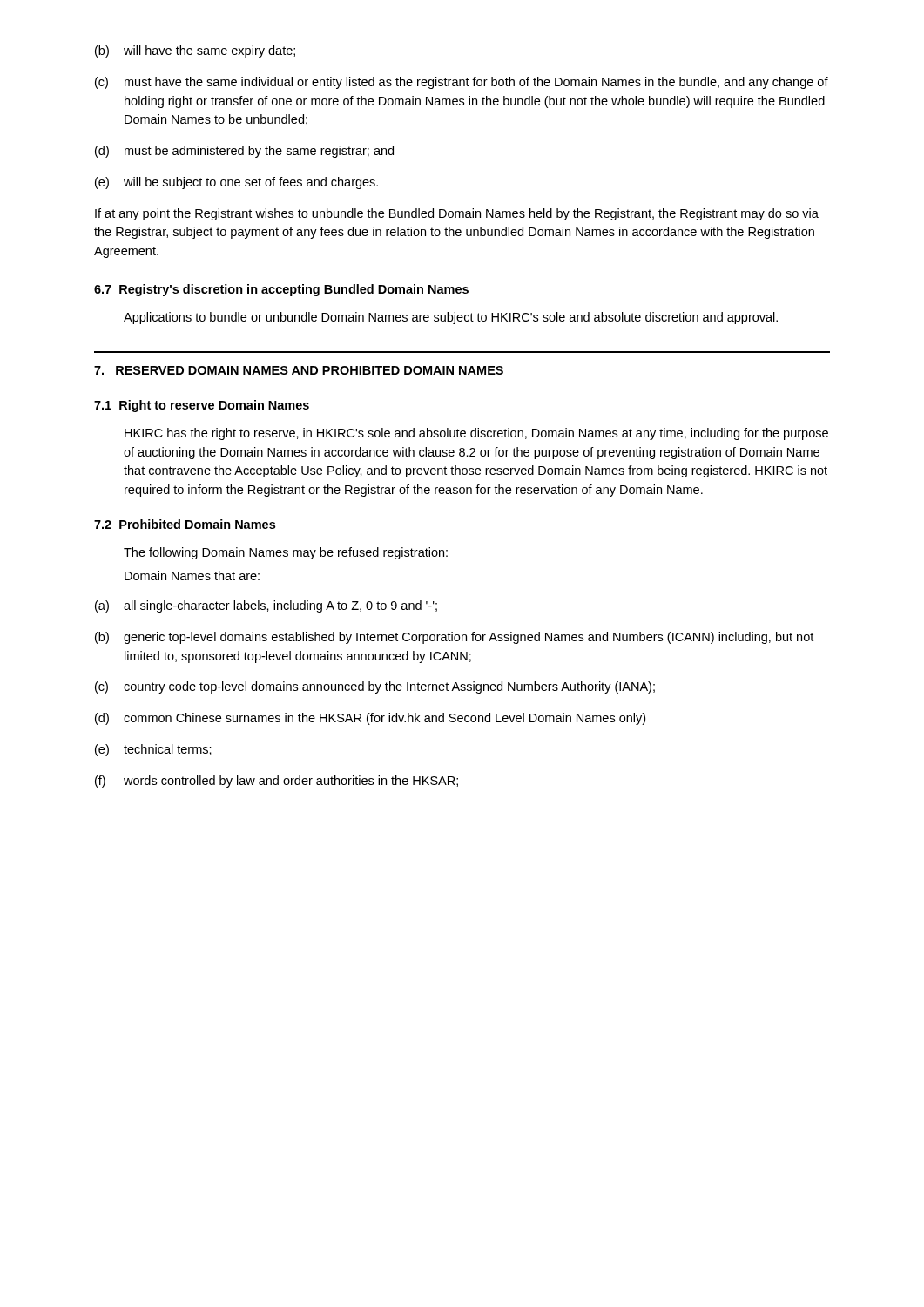Select the list item with the text "(b) generic top-level domains established by"
Viewport: 924px width, 1307px height.
coord(462,647)
